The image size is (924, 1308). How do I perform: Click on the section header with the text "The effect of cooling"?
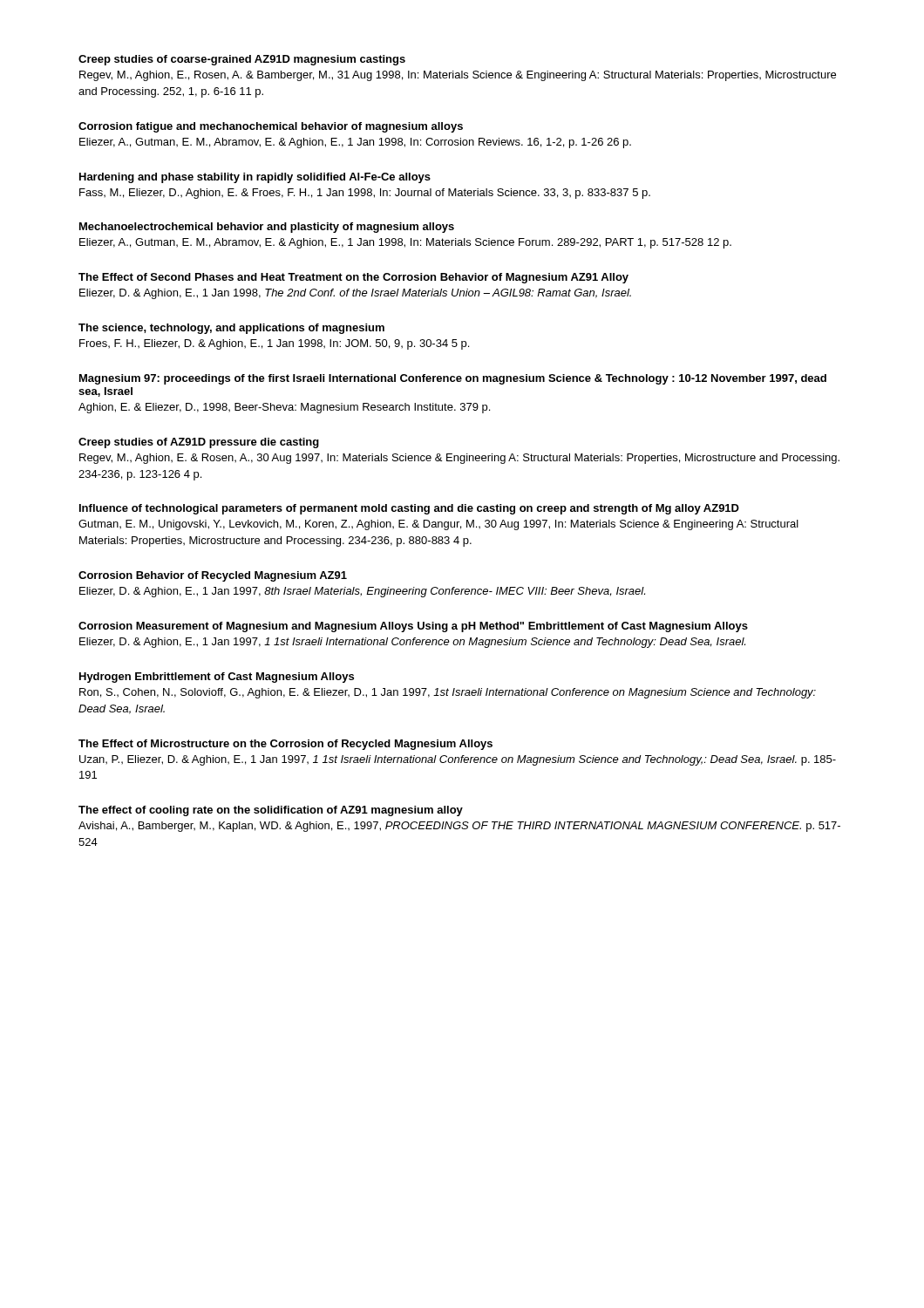271,810
